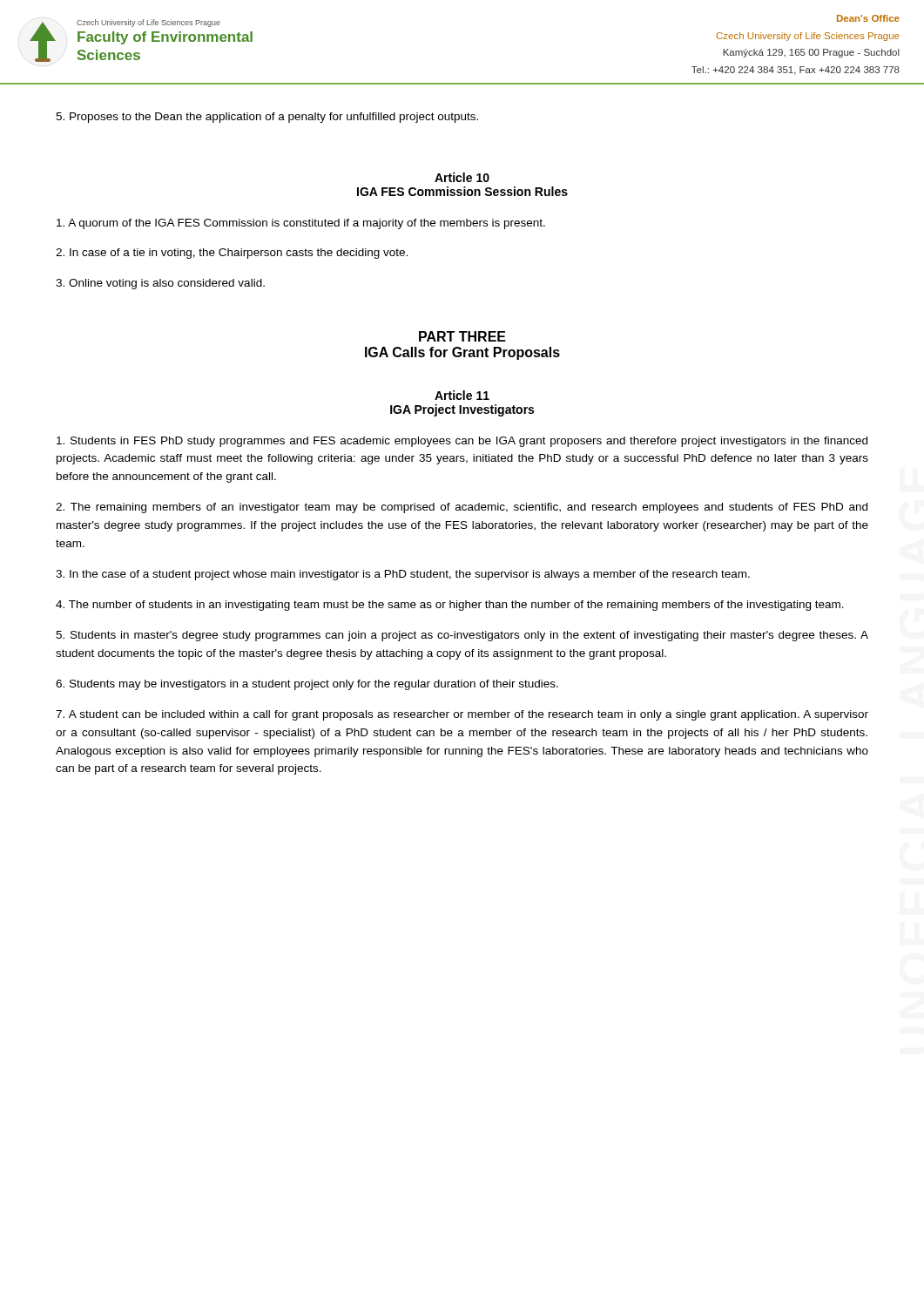924x1307 pixels.
Task: Click on the text block that says "Students may be investigators in"
Action: 462,684
